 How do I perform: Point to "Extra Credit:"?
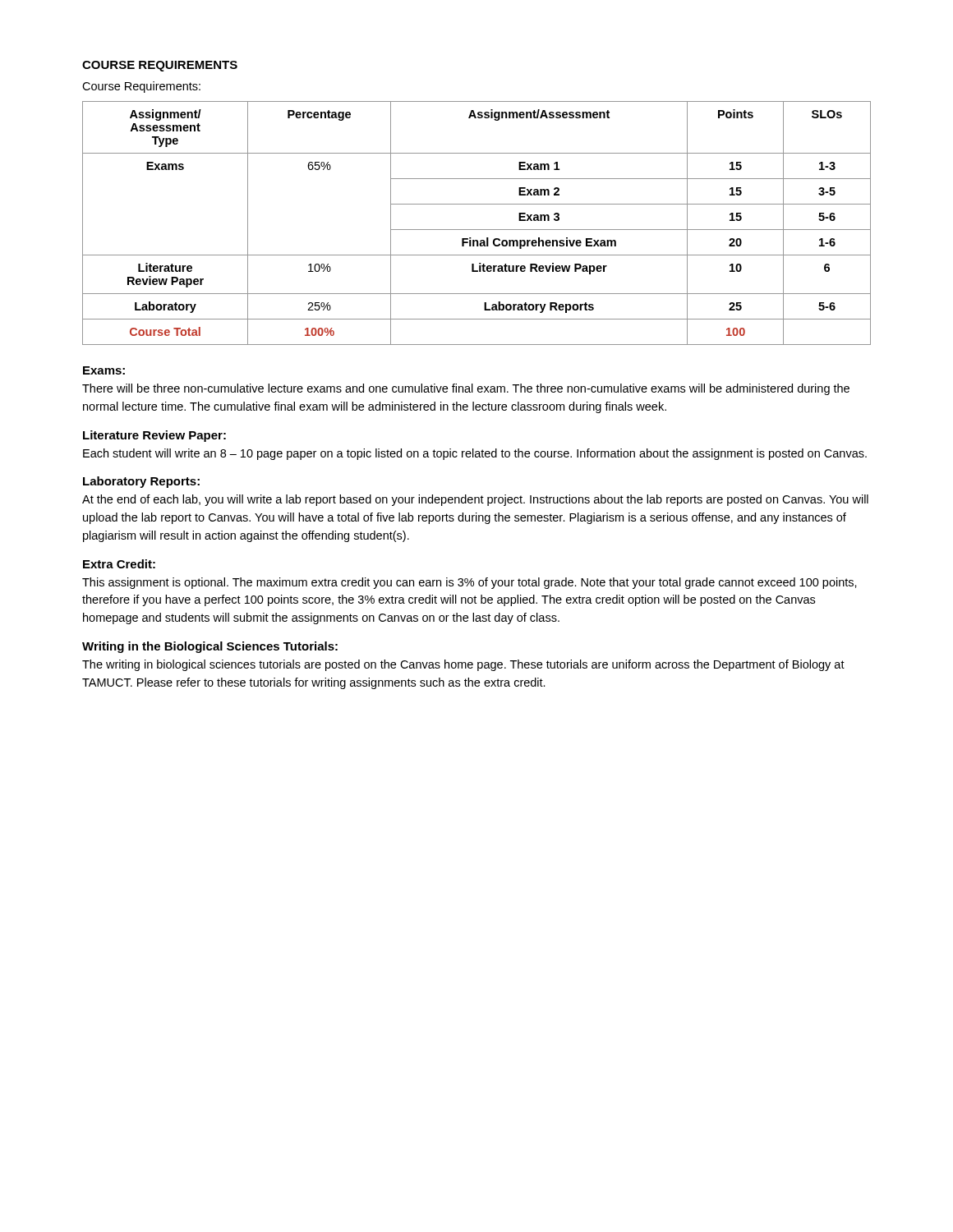[119, 563]
